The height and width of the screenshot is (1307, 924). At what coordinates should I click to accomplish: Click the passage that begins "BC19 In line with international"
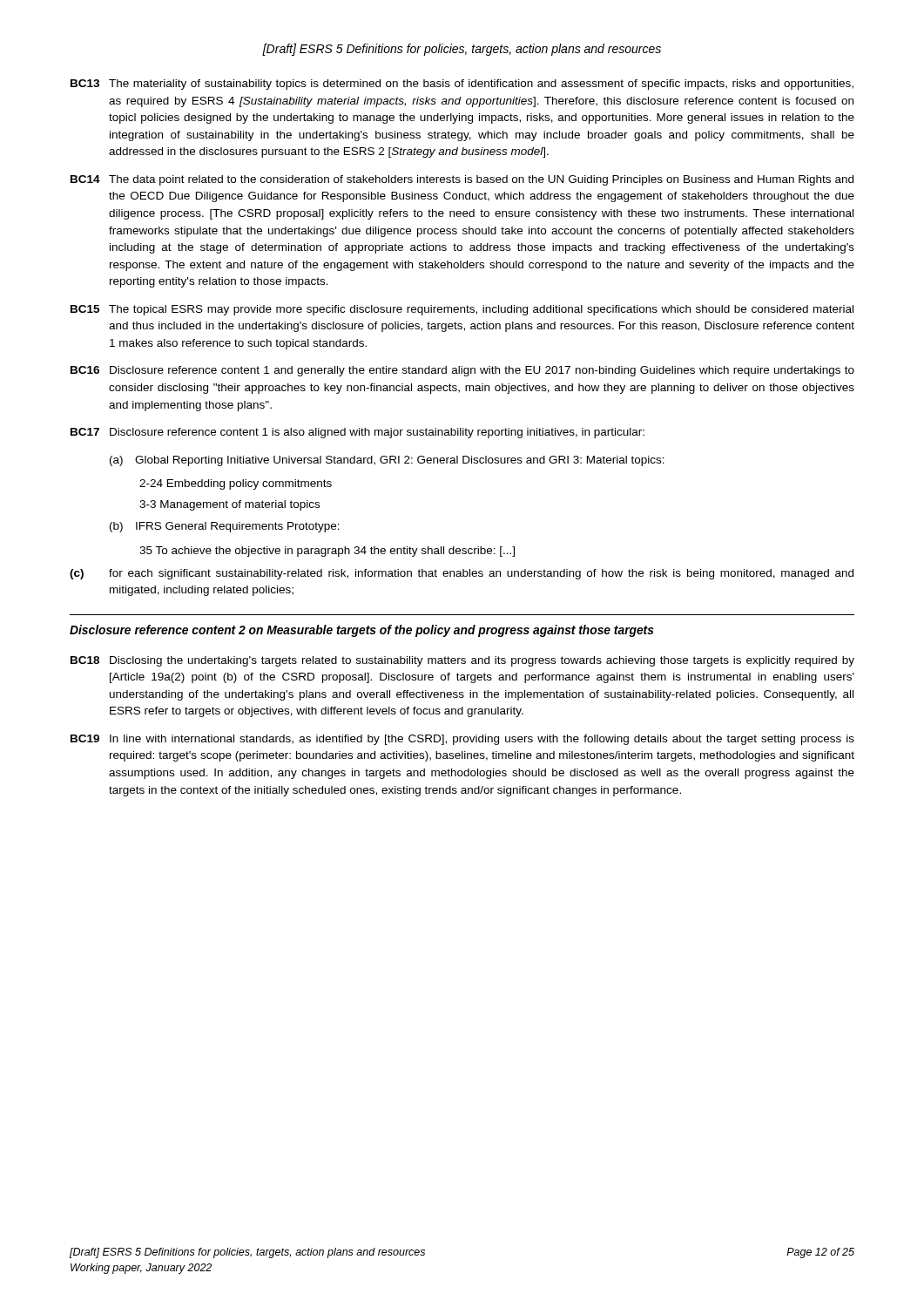coord(462,764)
